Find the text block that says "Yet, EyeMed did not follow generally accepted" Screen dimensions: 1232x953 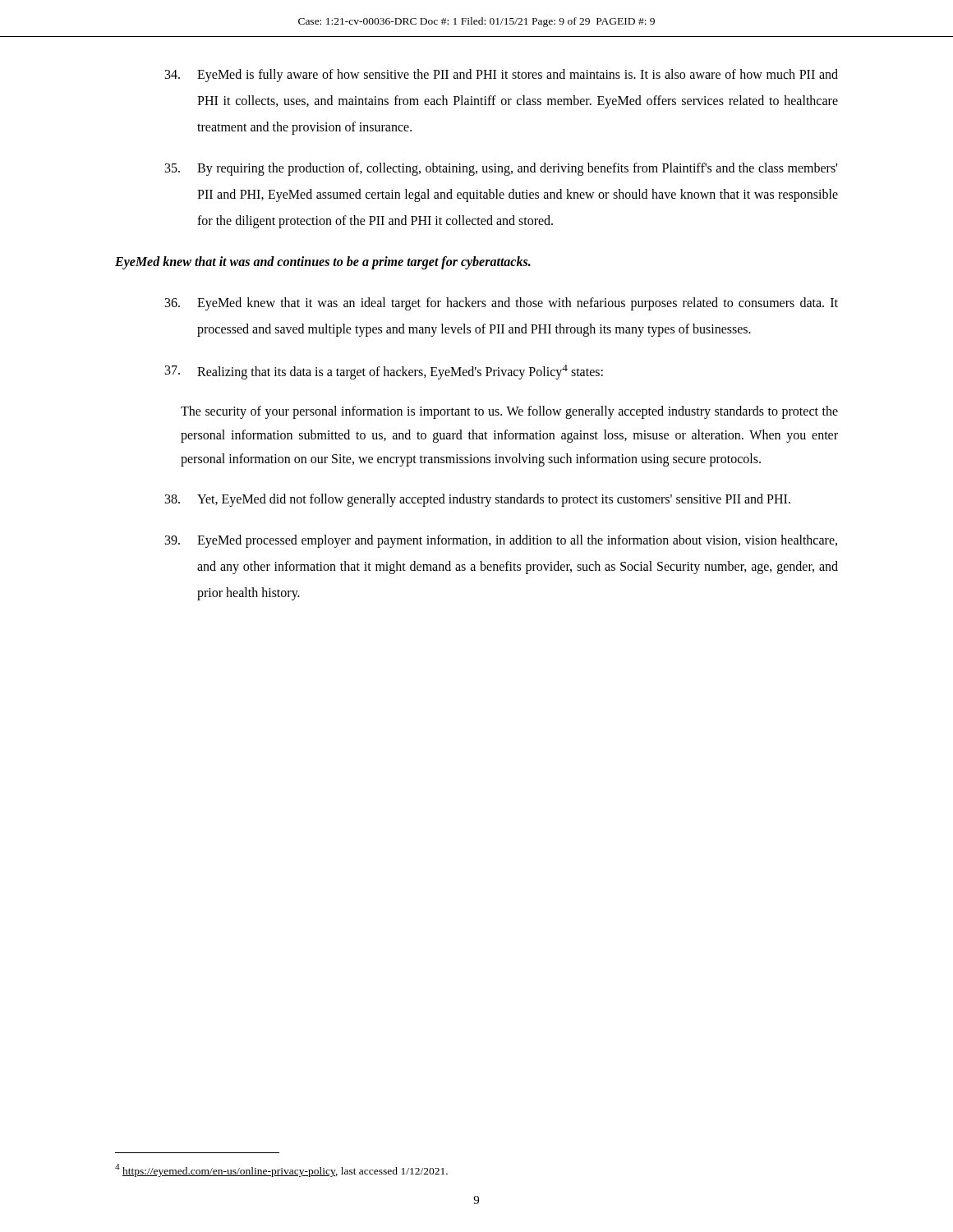pyautogui.click(x=476, y=499)
